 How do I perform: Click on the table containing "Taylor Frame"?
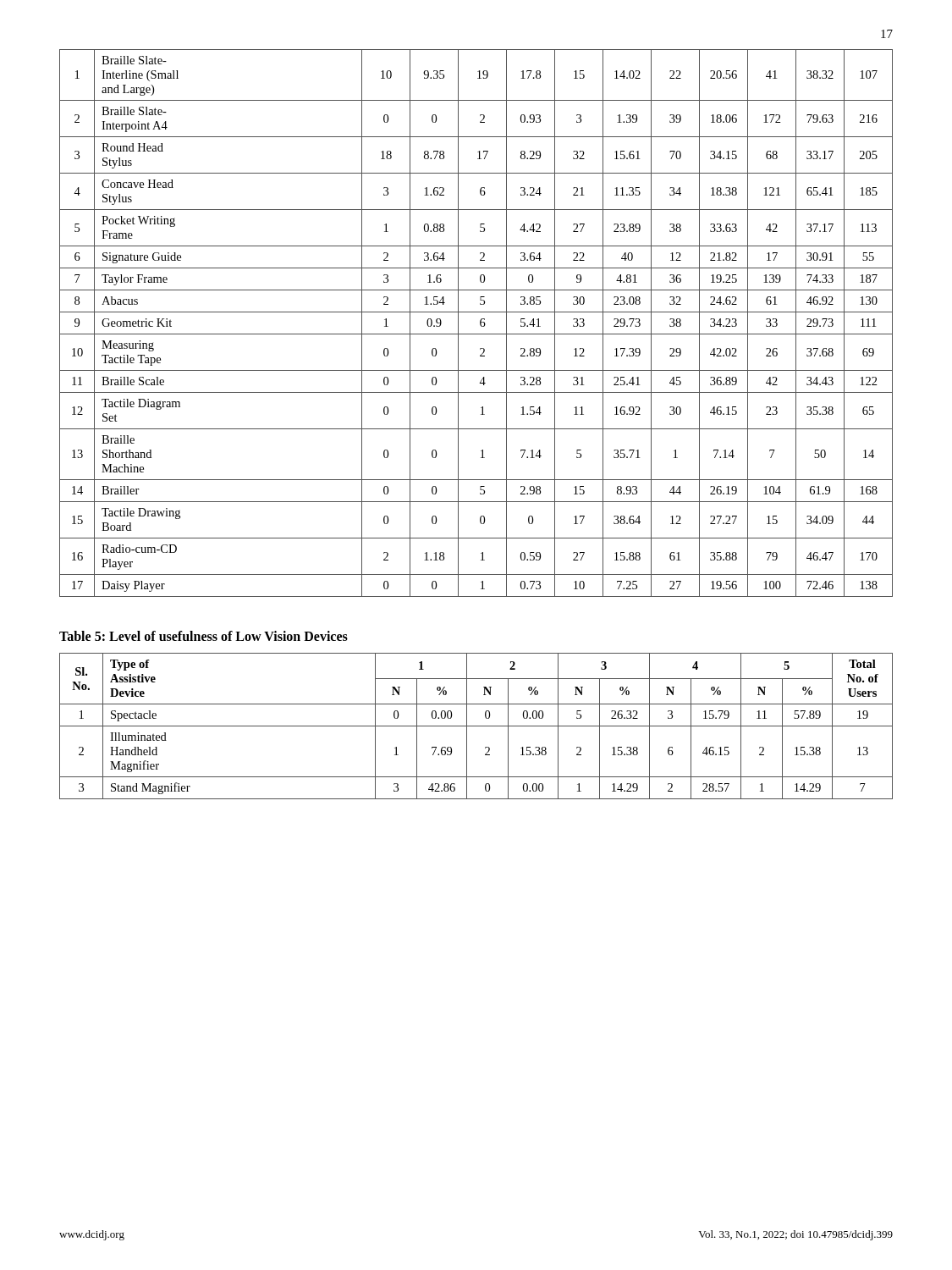(476, 323)
